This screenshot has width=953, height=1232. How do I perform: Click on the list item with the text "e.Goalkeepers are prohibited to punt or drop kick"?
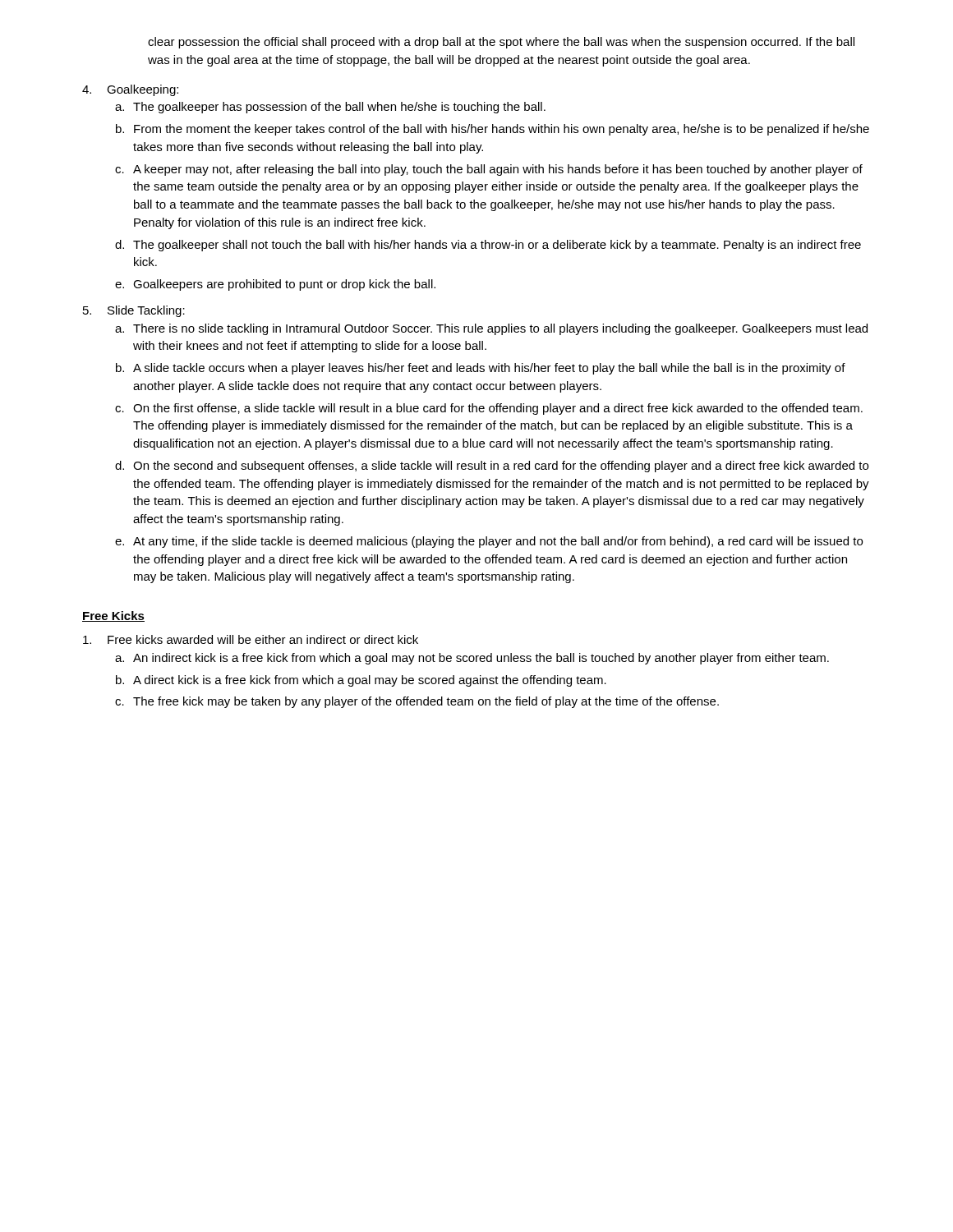click(x=275, y=285)
